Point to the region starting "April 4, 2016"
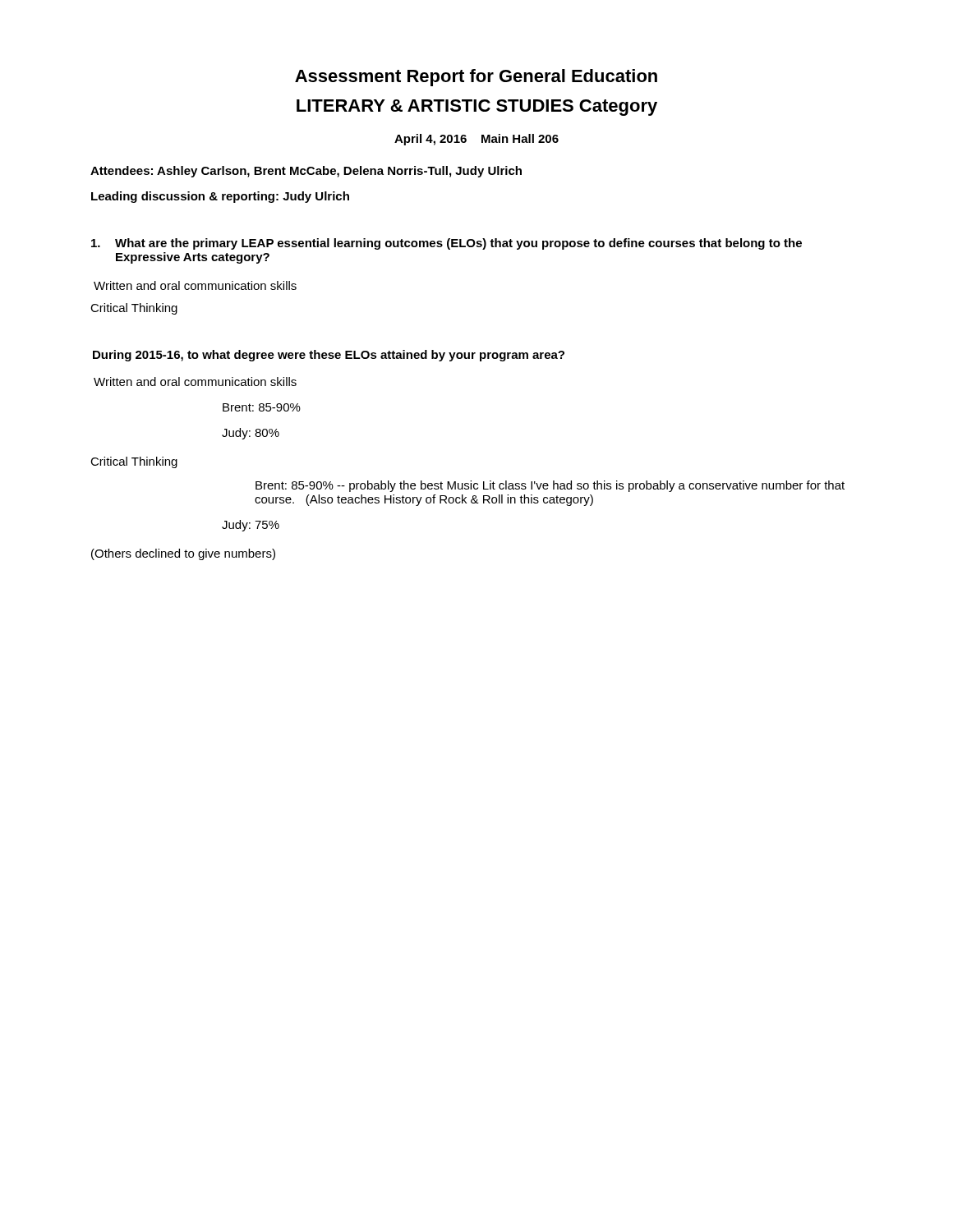 click(x=476, y=138)
